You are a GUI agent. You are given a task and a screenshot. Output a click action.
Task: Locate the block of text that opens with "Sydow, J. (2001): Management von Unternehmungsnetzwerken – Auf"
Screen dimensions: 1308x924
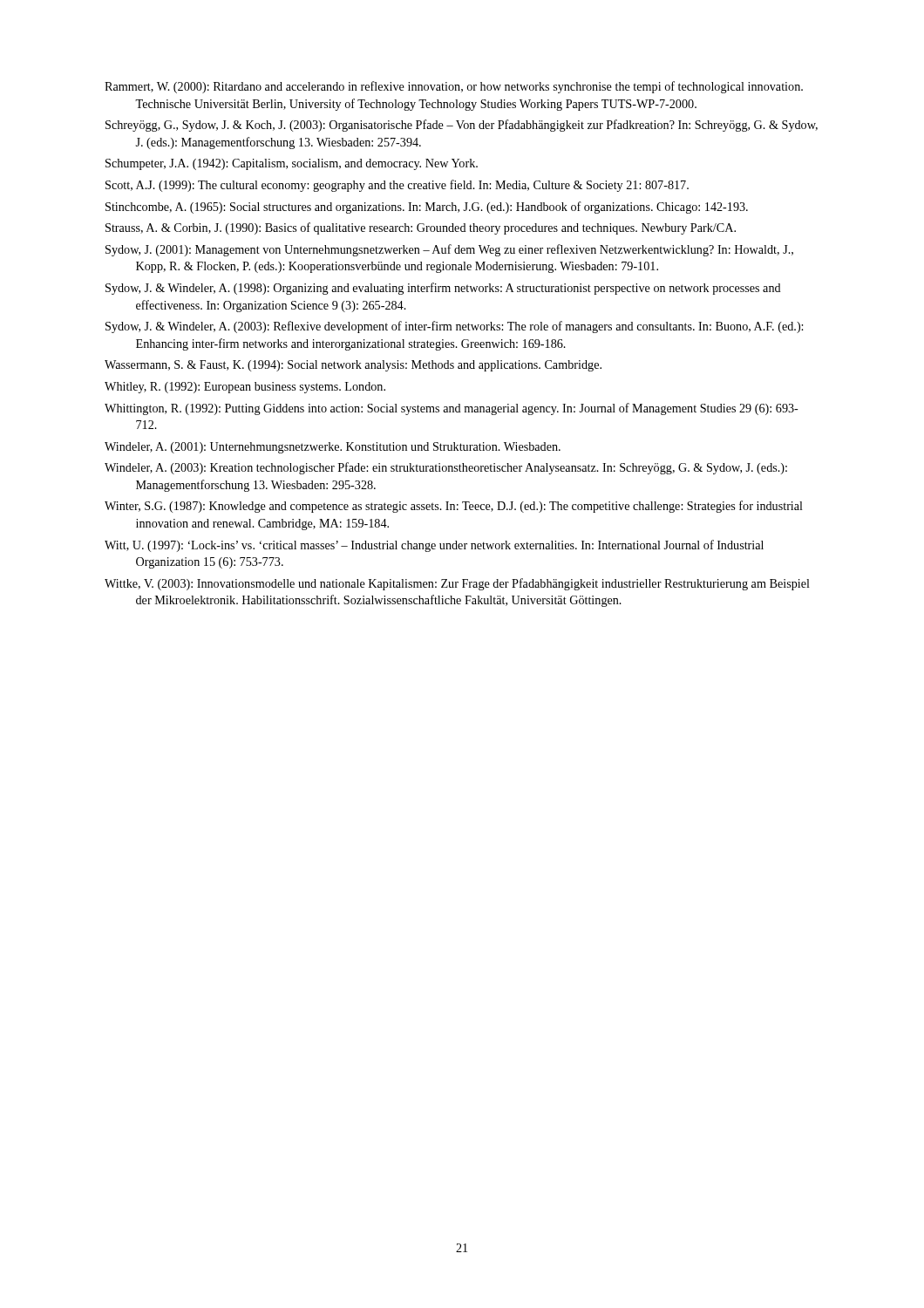click(449, 258)
